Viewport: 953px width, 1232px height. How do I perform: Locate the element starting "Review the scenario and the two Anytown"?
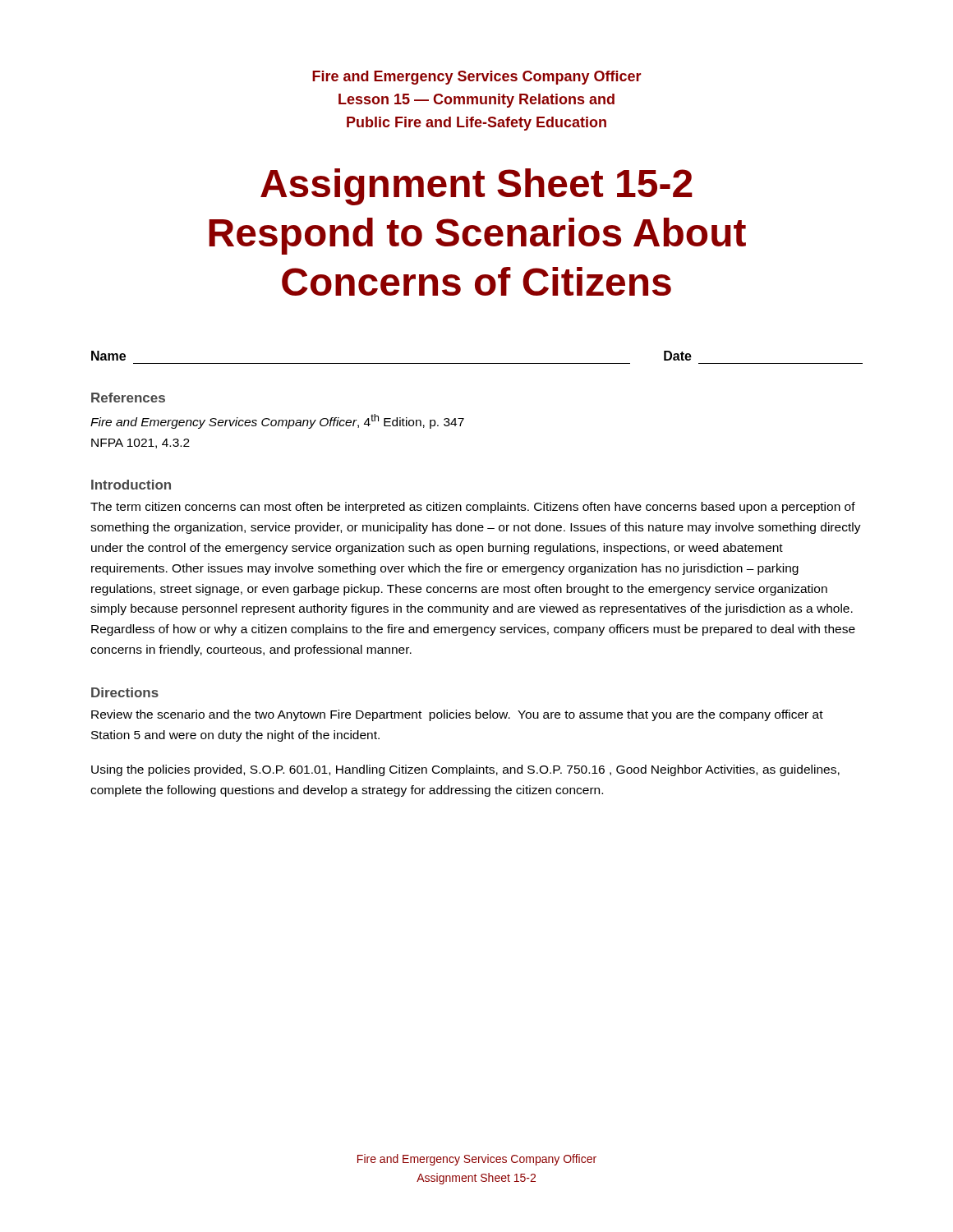coord(457,724)
